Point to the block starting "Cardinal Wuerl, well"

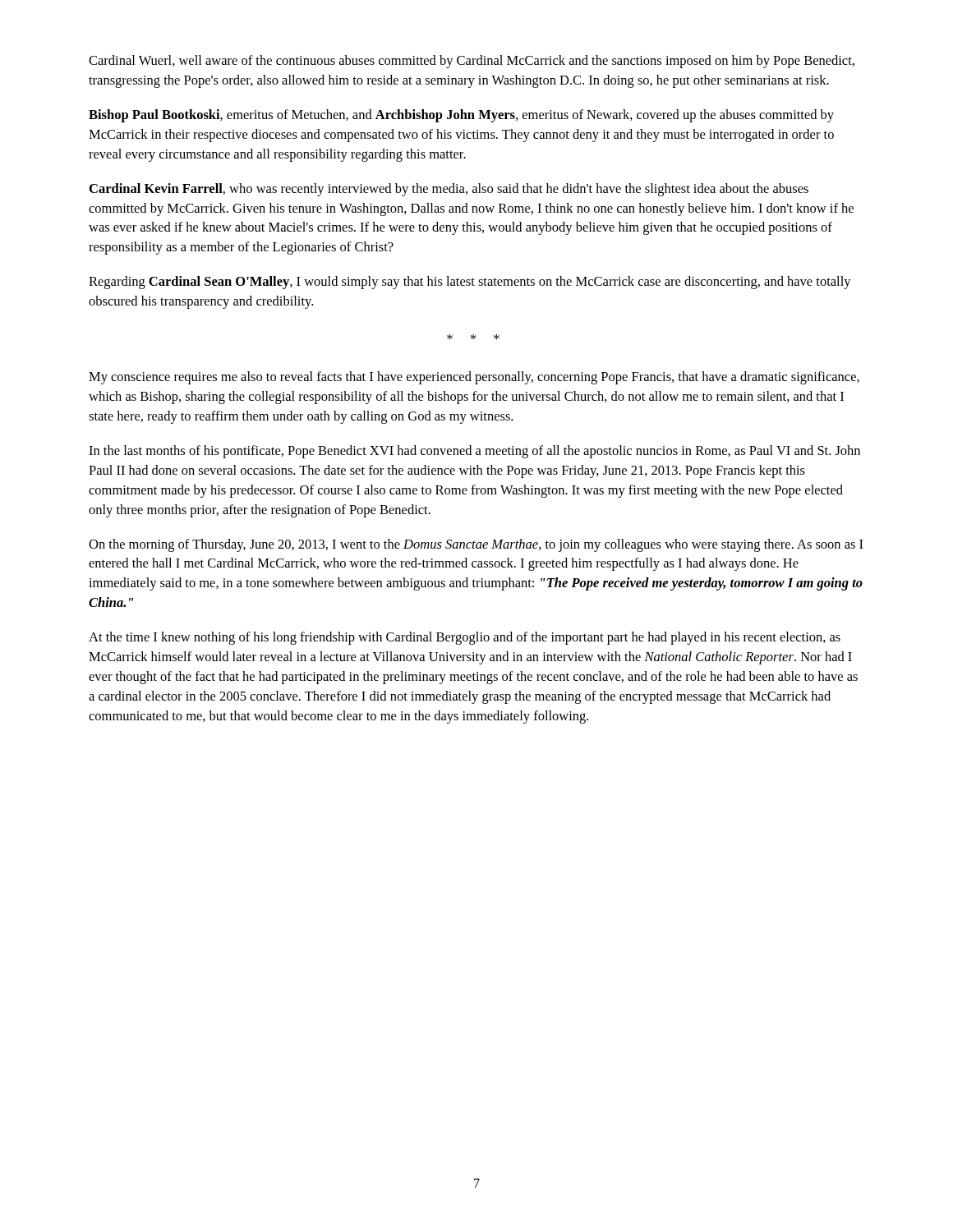point(472,70)
